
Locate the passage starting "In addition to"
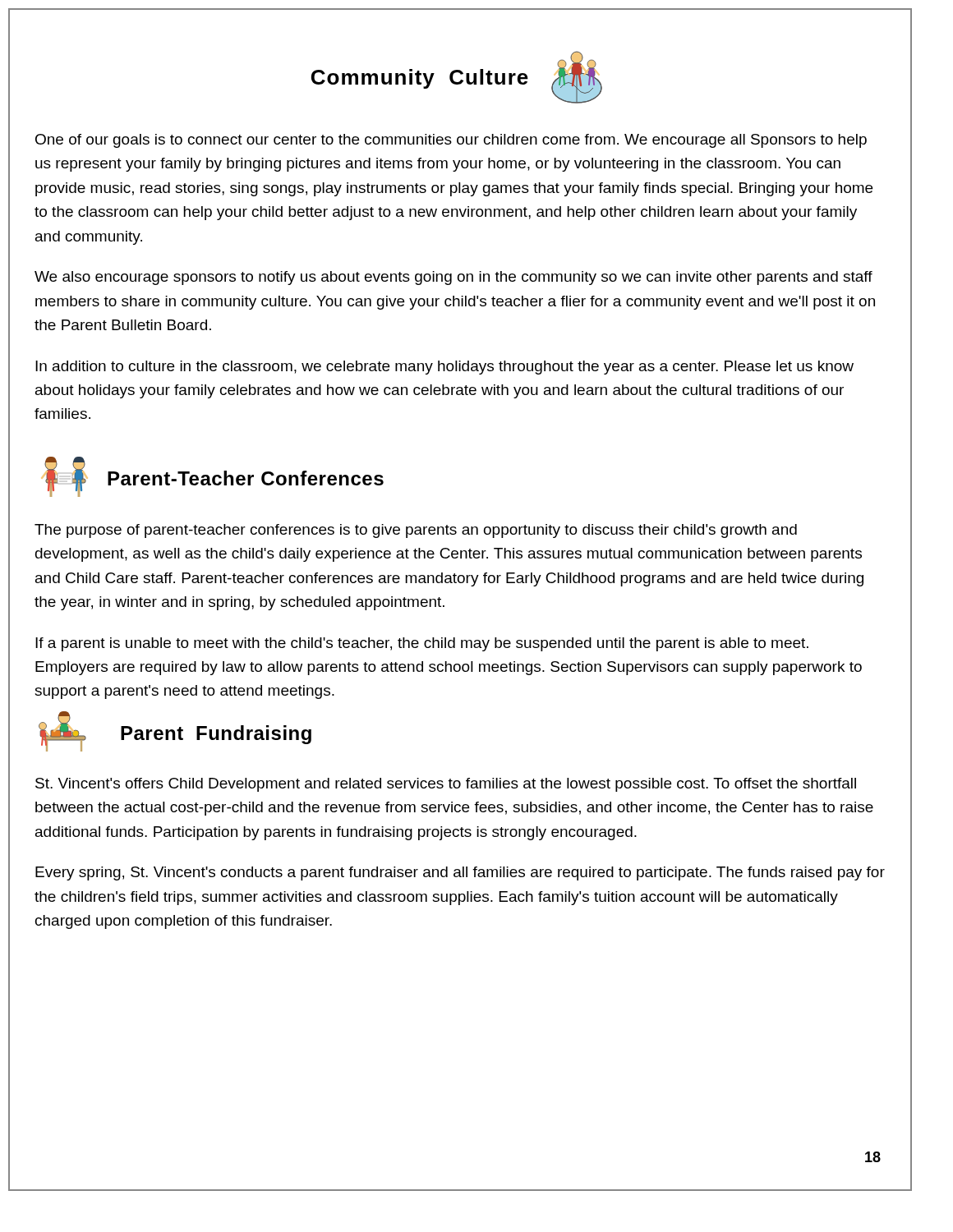[x=444, y=390]
